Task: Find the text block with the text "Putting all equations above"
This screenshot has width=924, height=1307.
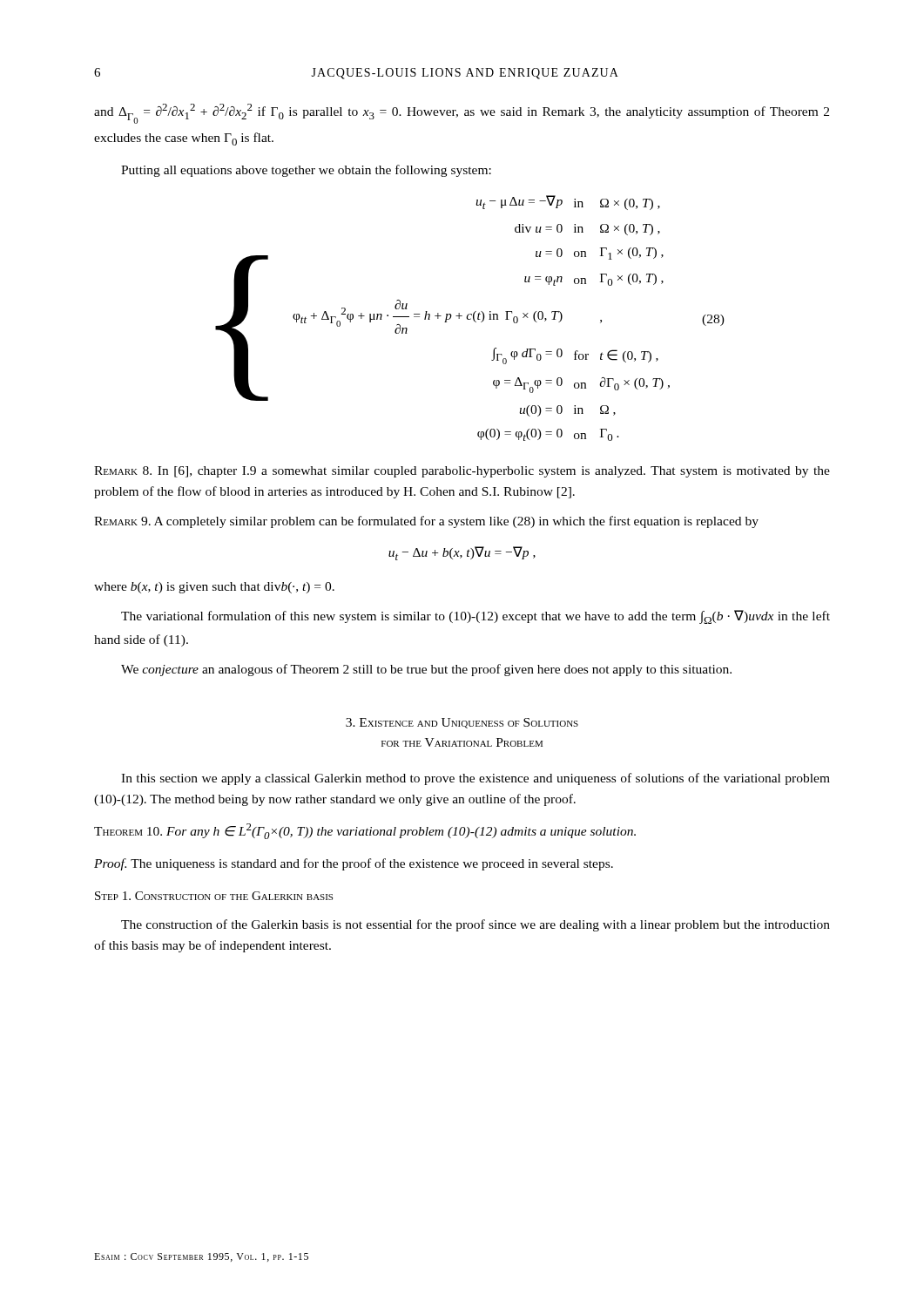Action: coord(462,170)
